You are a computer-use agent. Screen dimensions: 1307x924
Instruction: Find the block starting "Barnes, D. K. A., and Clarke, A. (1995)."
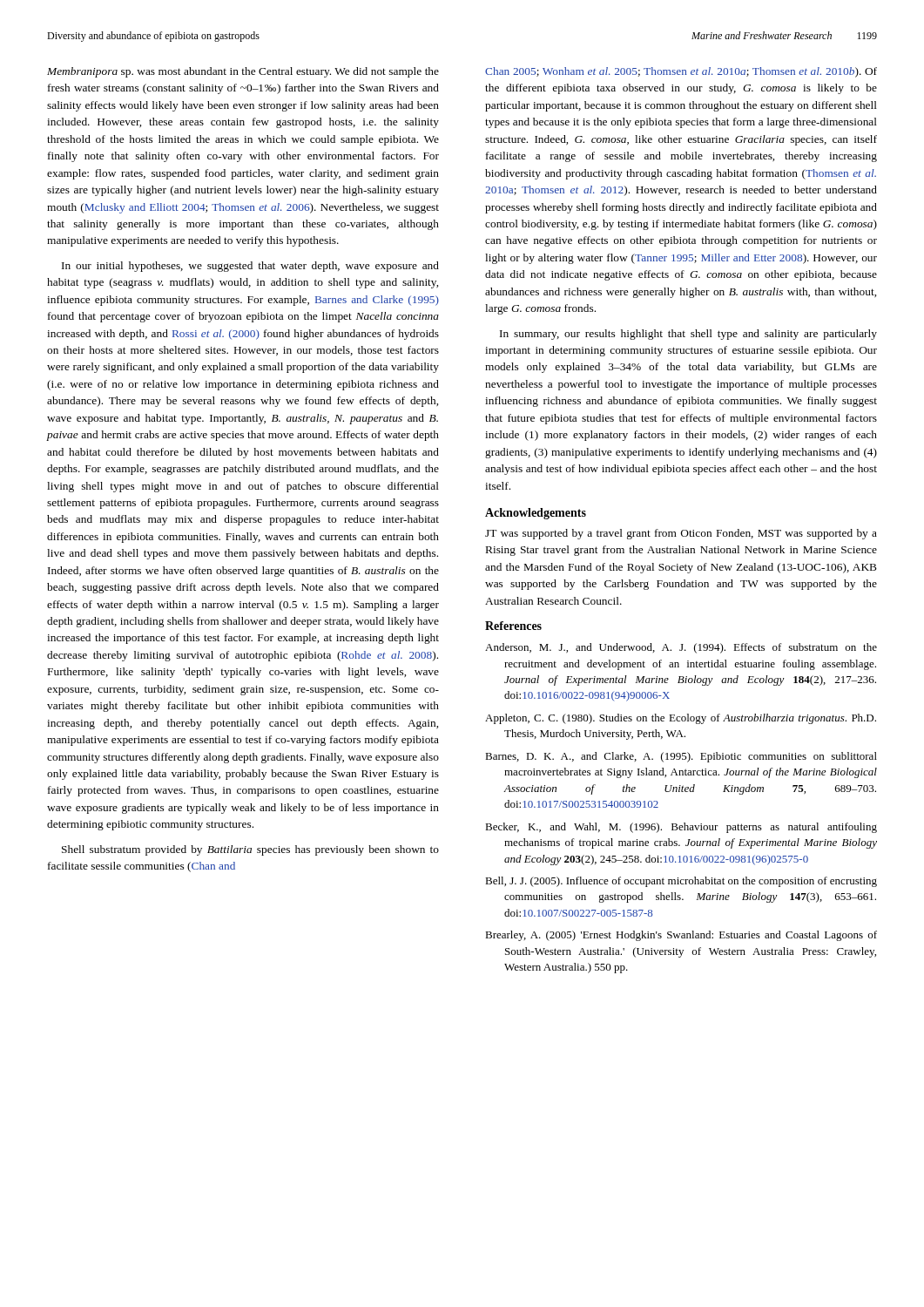(x=681, y=781)
